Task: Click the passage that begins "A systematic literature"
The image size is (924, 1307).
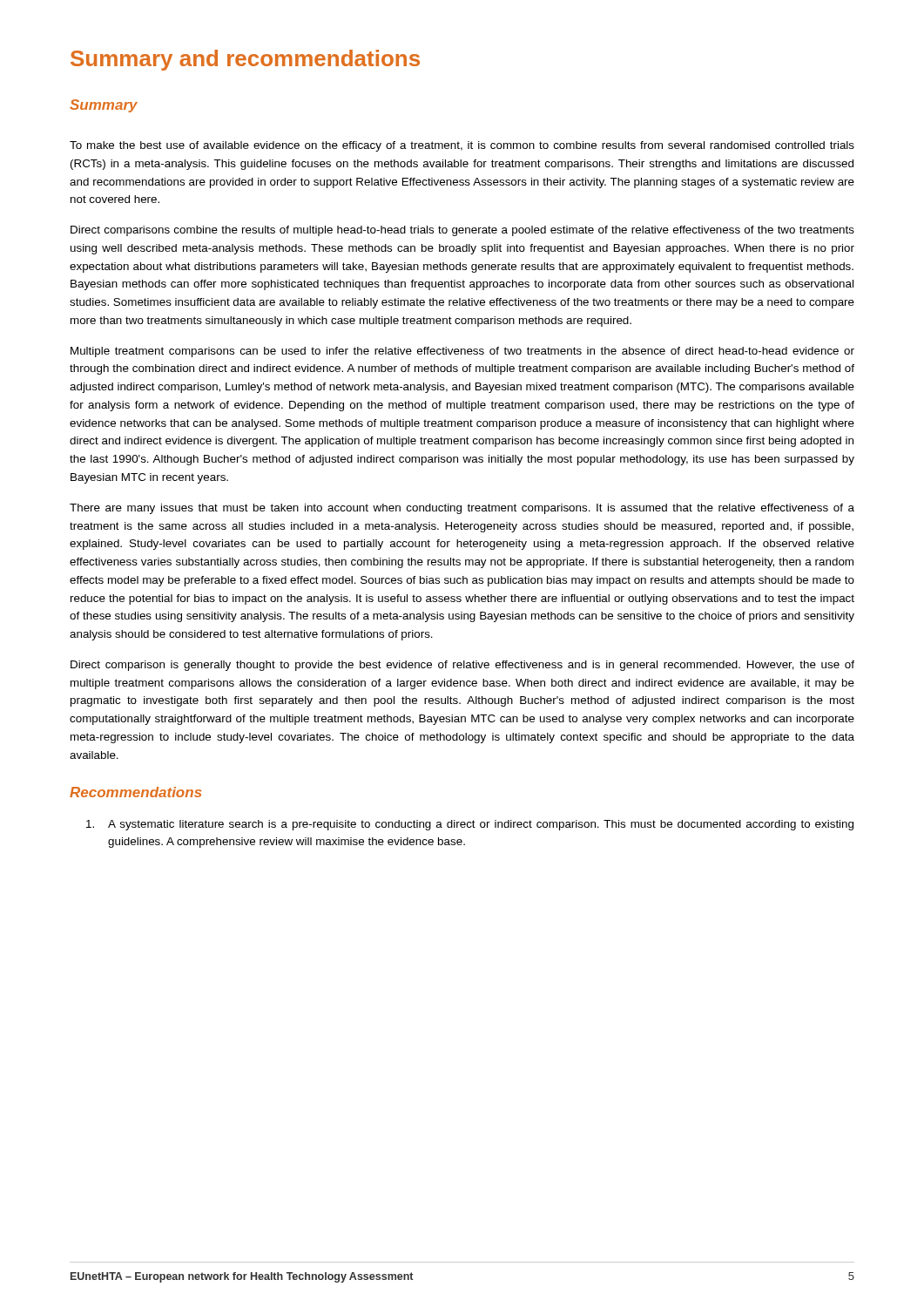Action: click(470, 833)
